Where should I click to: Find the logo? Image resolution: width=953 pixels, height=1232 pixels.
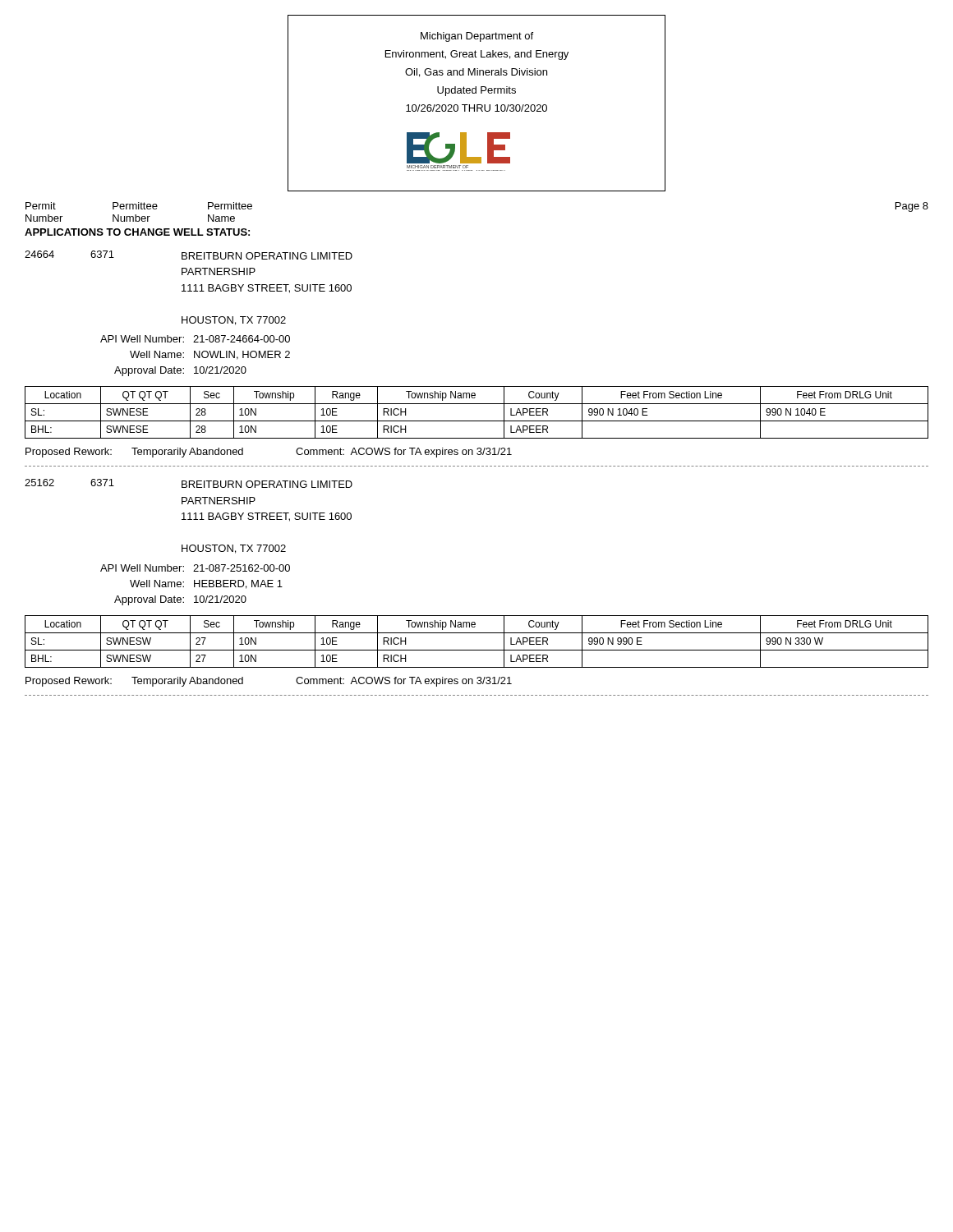(476, 152)
